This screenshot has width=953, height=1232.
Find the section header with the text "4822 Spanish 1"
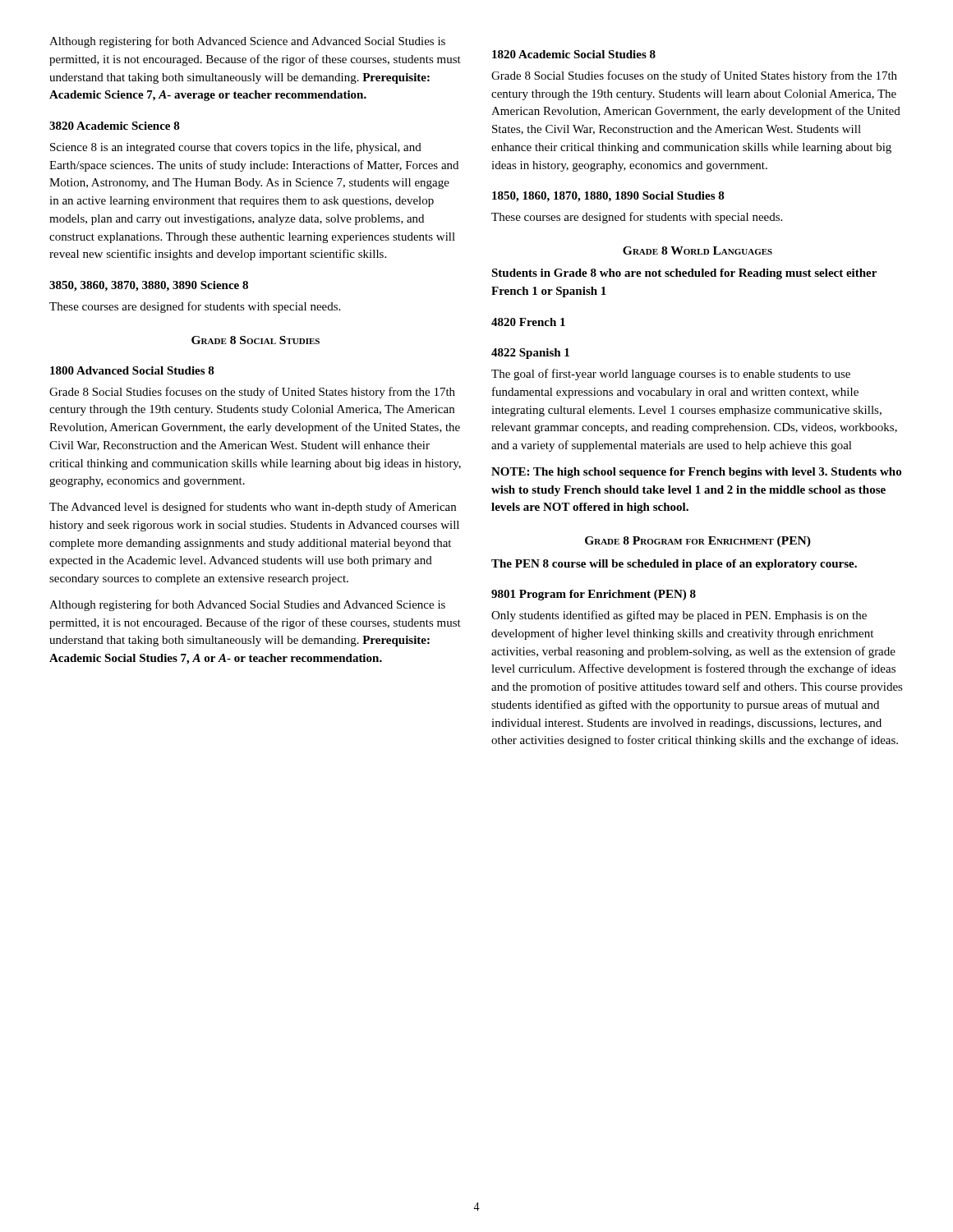click(x=531, y=353)
